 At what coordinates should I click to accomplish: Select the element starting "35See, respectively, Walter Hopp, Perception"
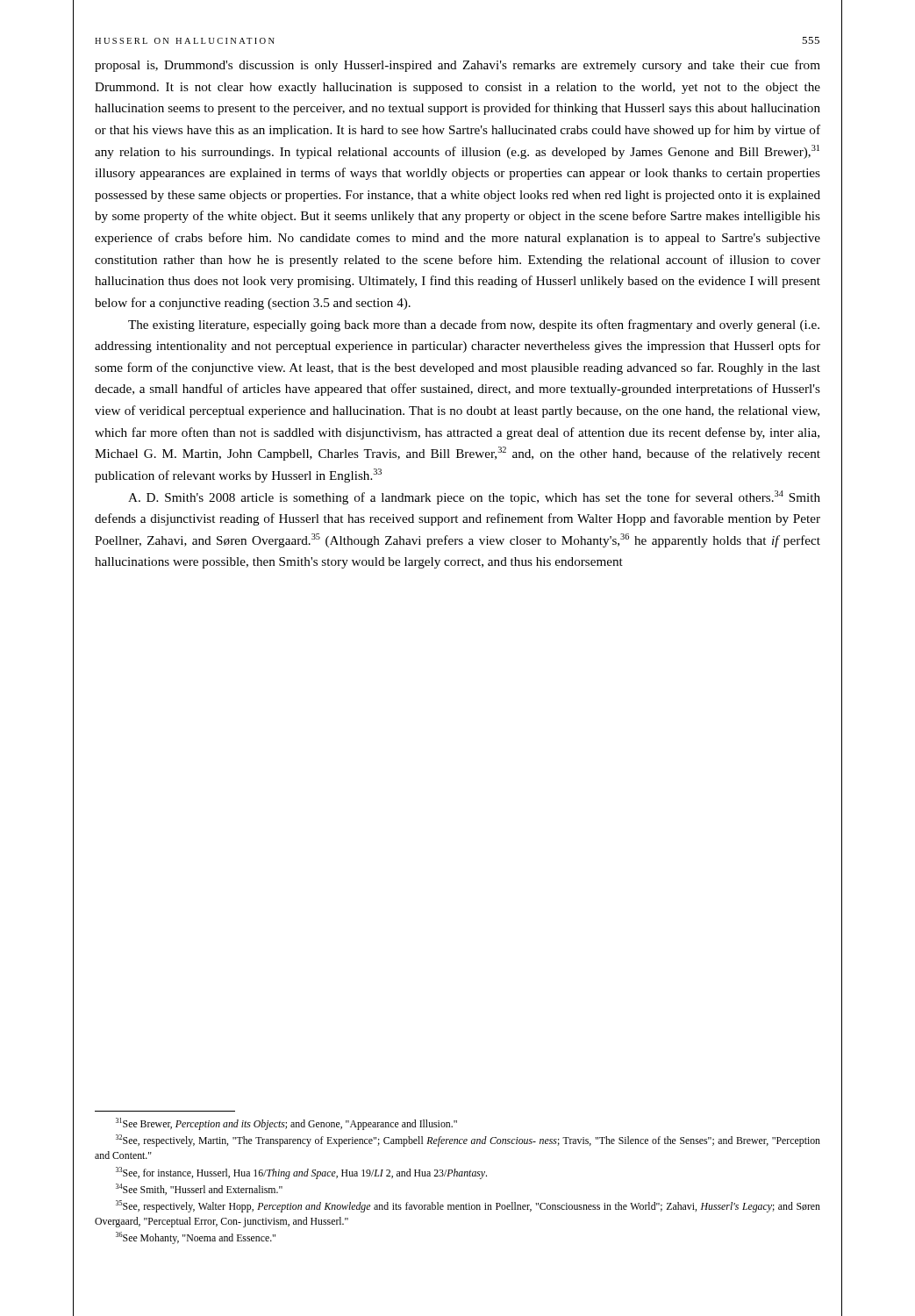pos(458,1213)
